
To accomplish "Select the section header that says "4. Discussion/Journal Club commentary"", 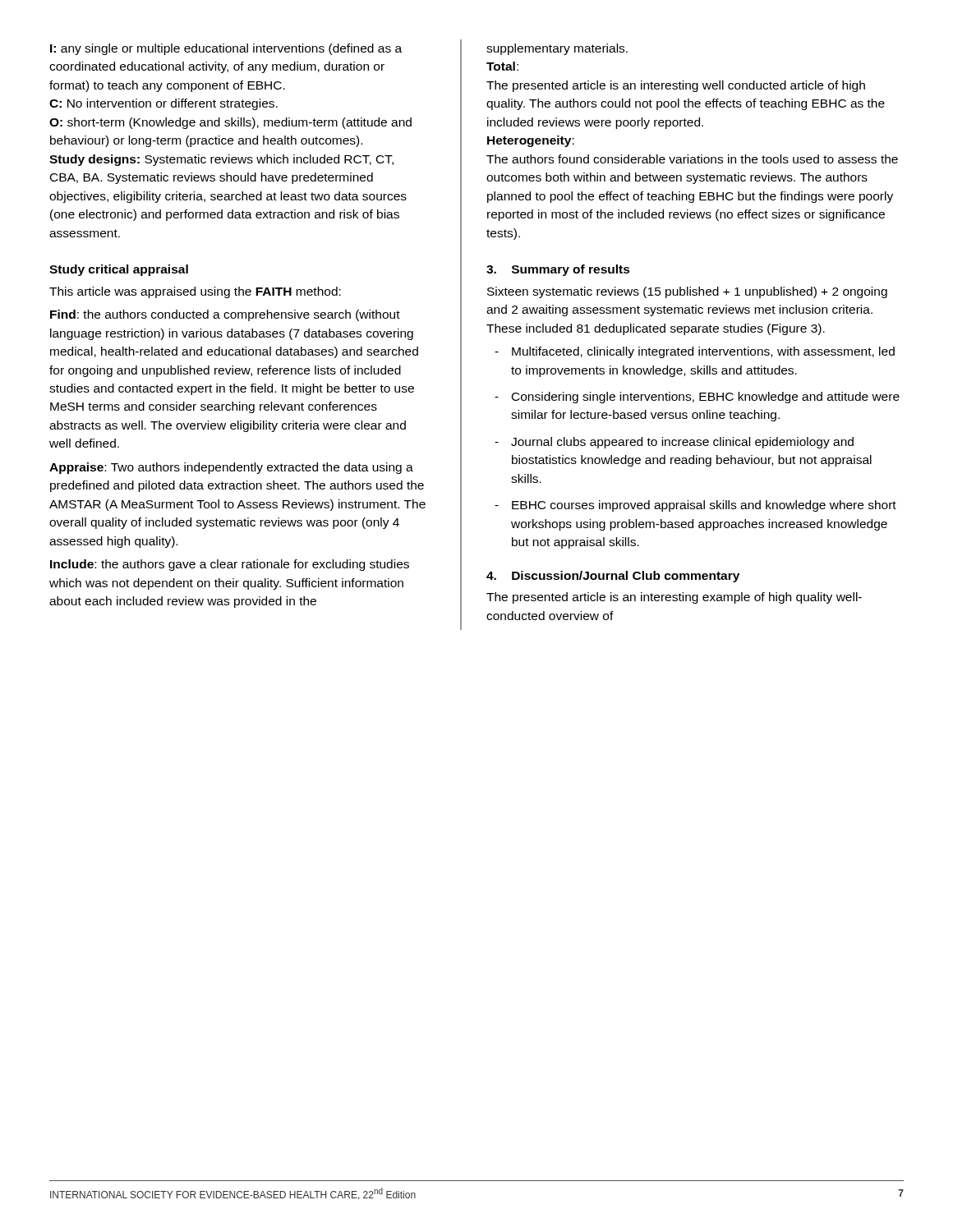I will click(x=613, y=575).
